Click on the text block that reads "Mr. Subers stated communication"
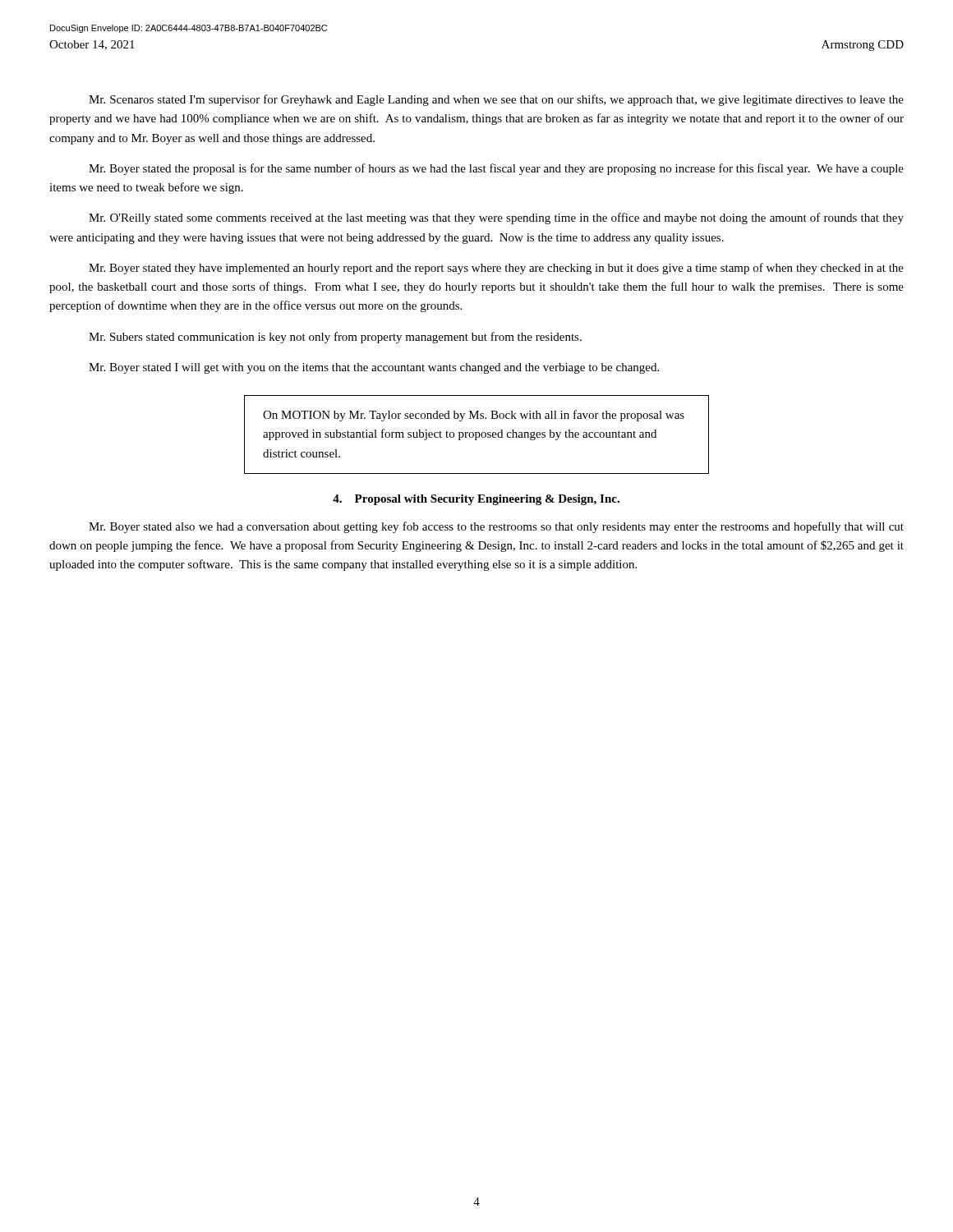The width and height of the screenshot is (953, 1232). click(x=336, y=336)
